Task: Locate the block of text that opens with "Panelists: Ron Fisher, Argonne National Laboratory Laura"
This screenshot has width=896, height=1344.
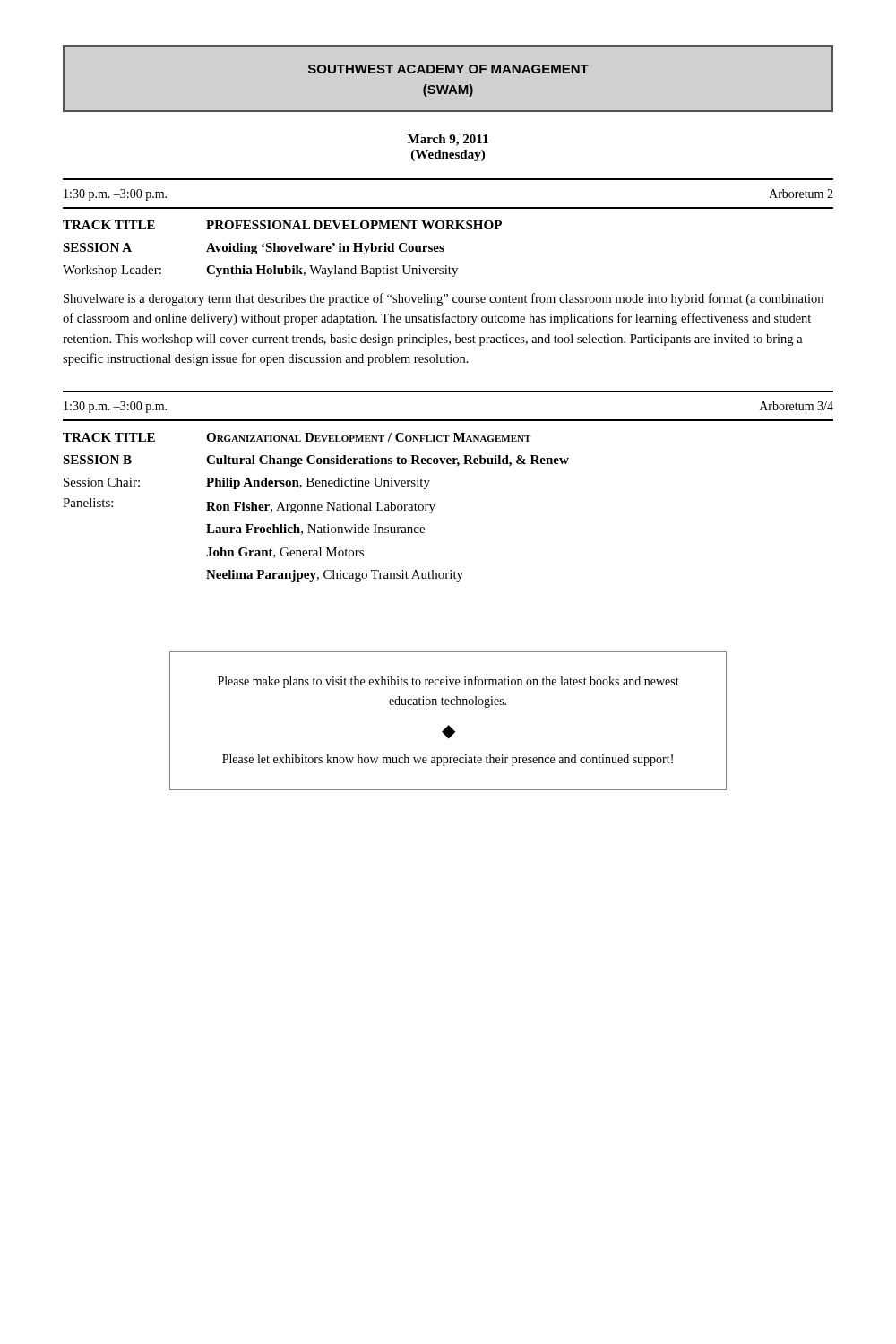Action: click(x=249, y=506)
